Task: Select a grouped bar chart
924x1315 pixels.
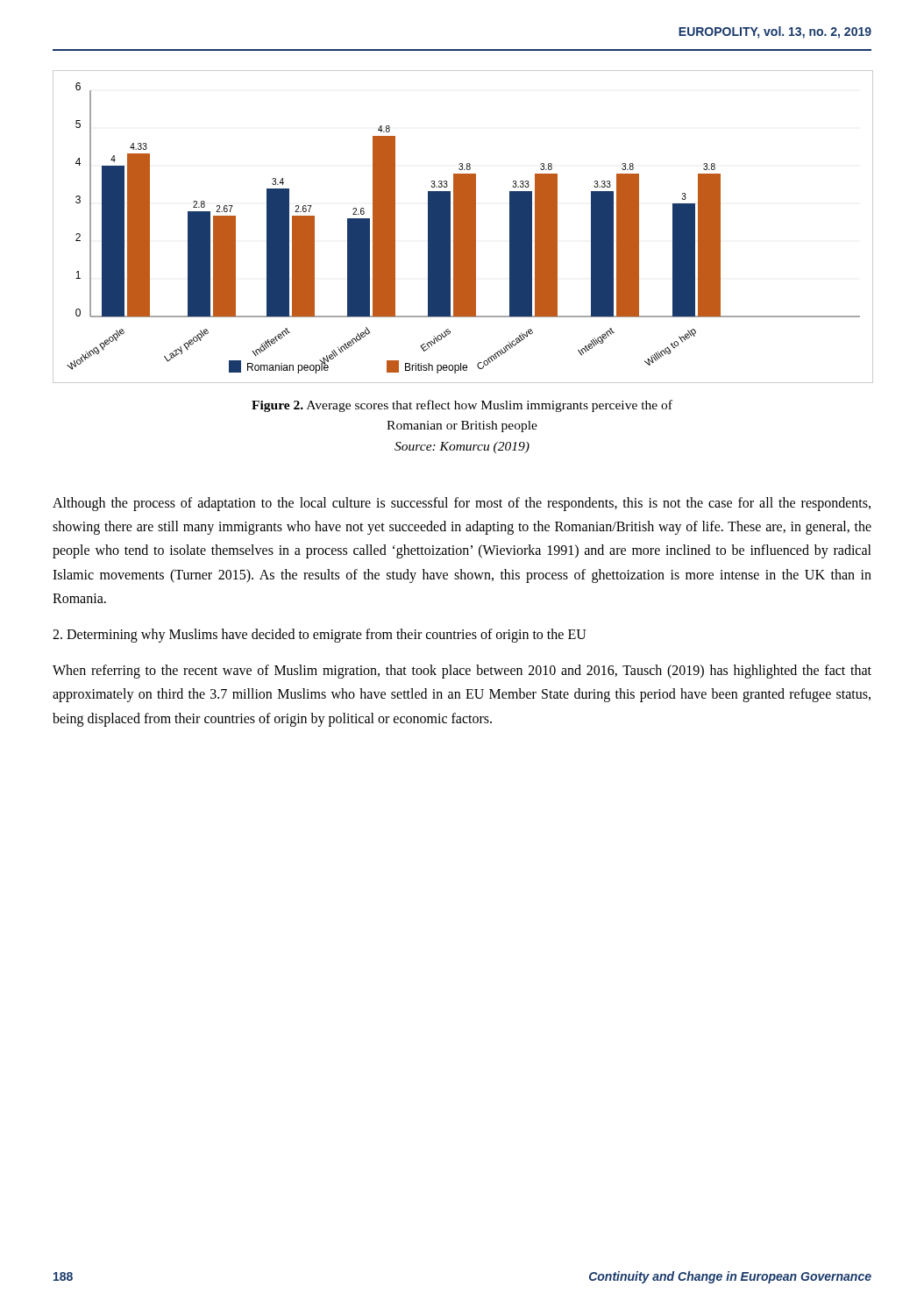Action: pyautogui.click(x=462, y=228)
